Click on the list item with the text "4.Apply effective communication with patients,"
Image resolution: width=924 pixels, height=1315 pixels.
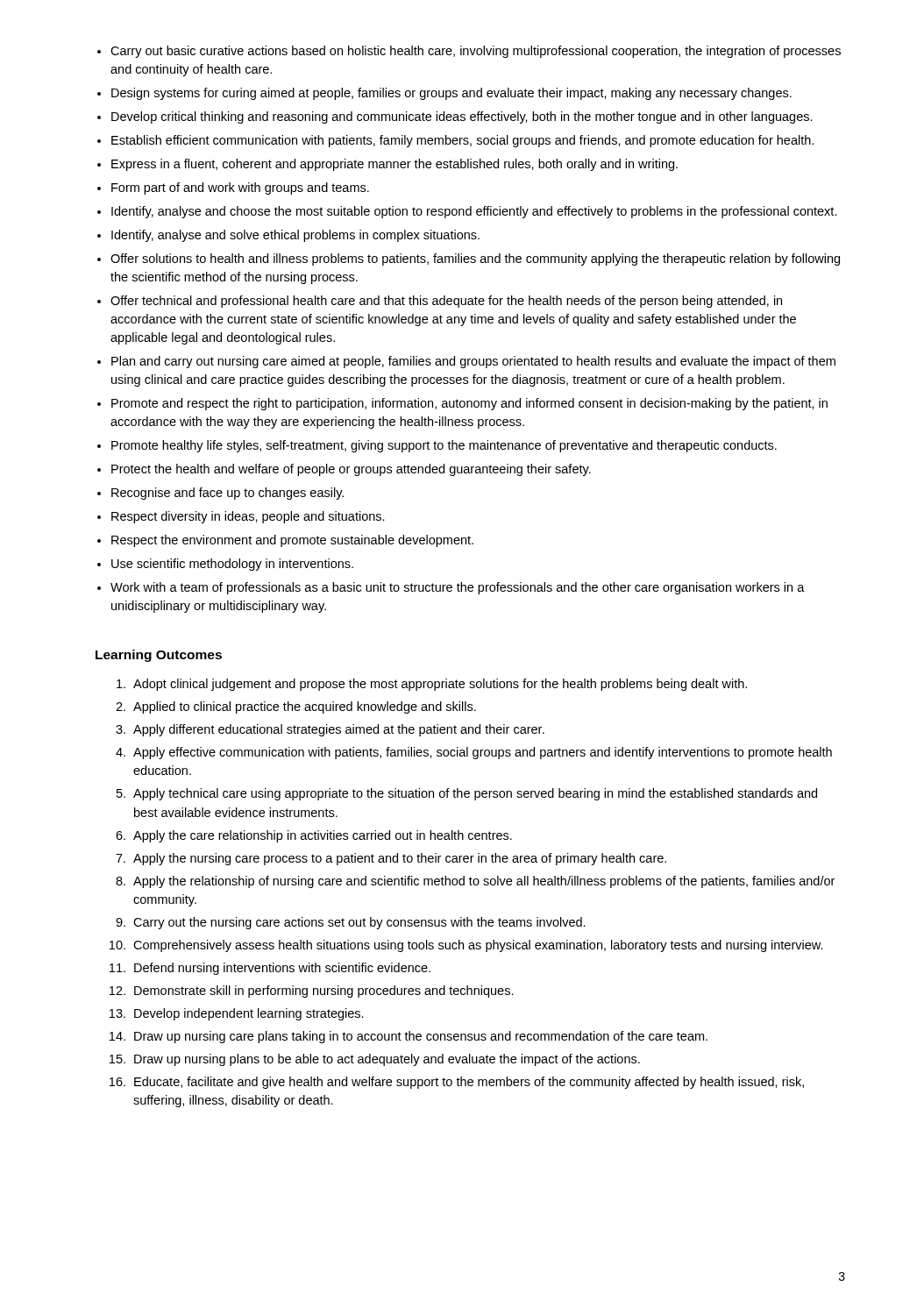(x=470, y=762)
